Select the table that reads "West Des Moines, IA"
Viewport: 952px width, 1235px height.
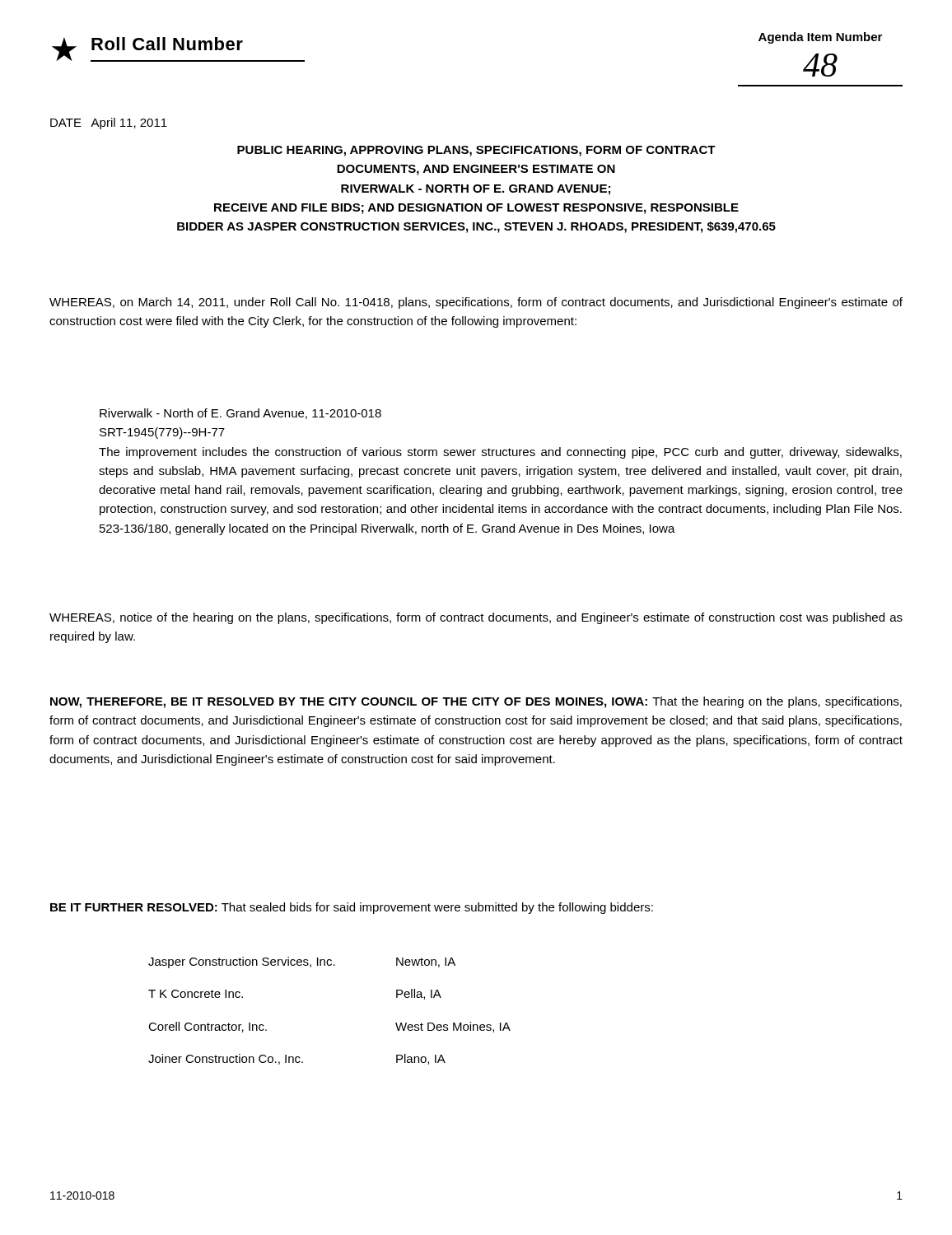point(525,1010)
